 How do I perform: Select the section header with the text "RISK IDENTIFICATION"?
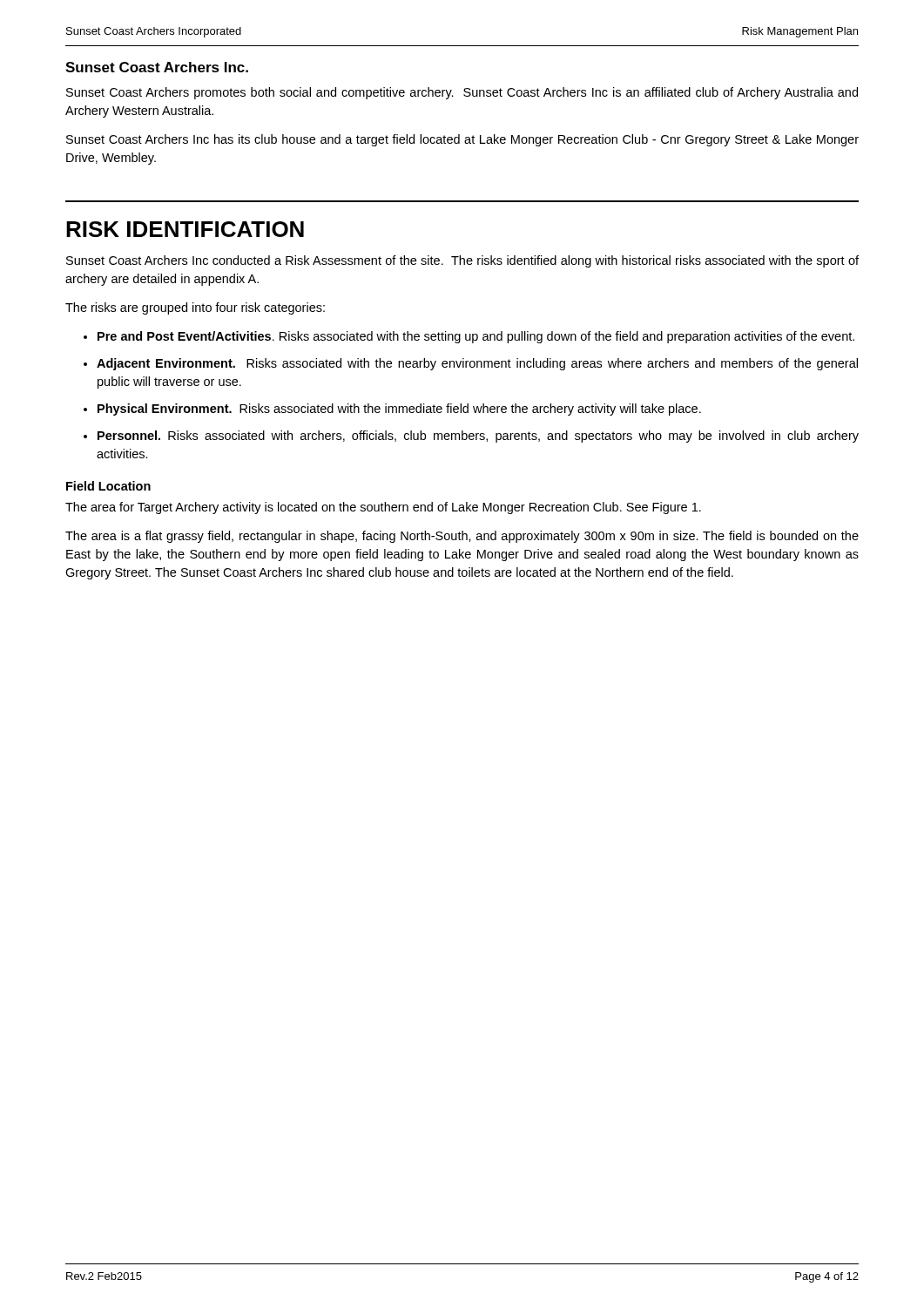coord(185,229)
